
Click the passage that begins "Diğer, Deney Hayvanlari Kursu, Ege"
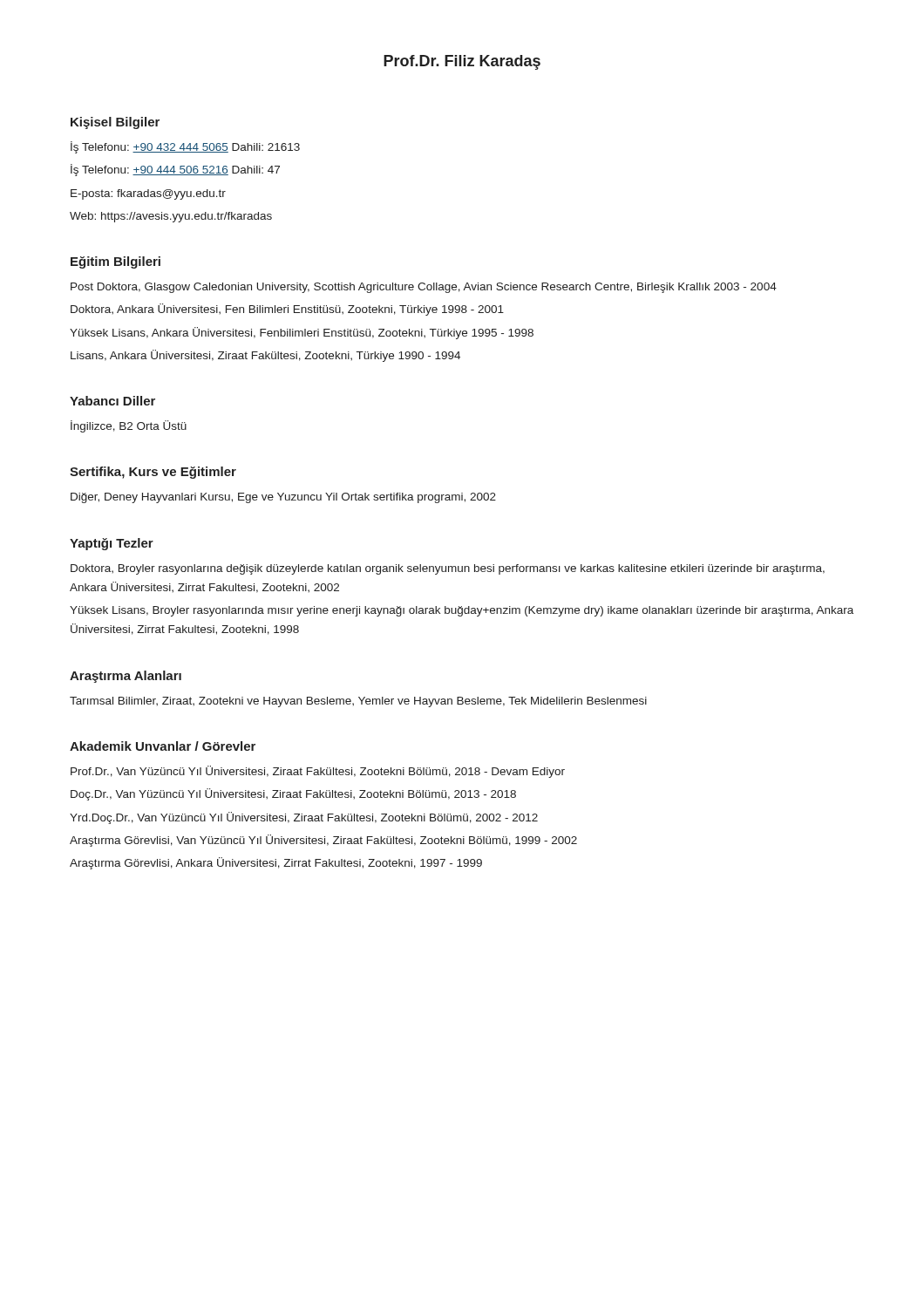click(x=283, y=497)
